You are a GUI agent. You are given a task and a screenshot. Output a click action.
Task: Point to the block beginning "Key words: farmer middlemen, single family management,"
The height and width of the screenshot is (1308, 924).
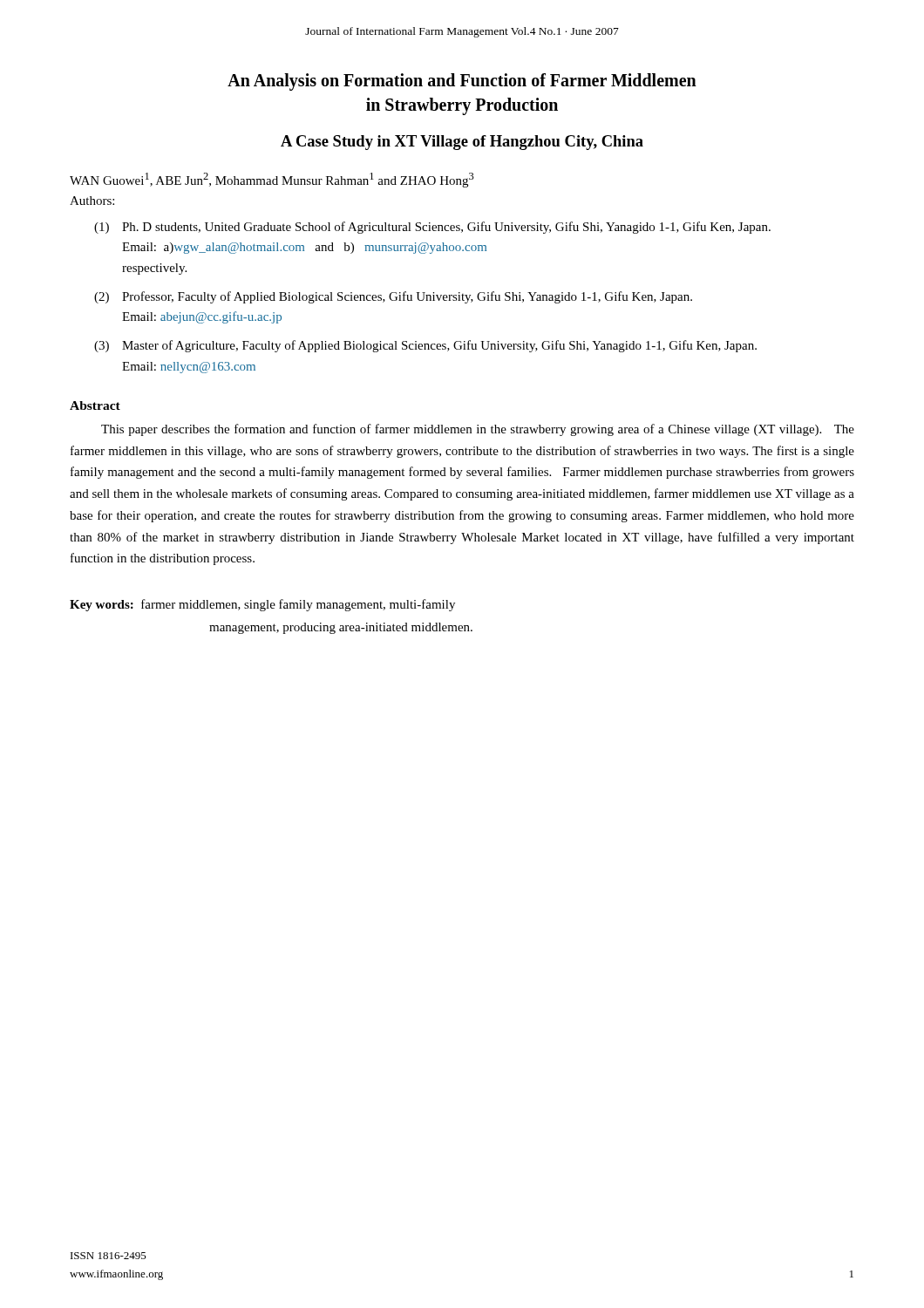tap(271, 618)
